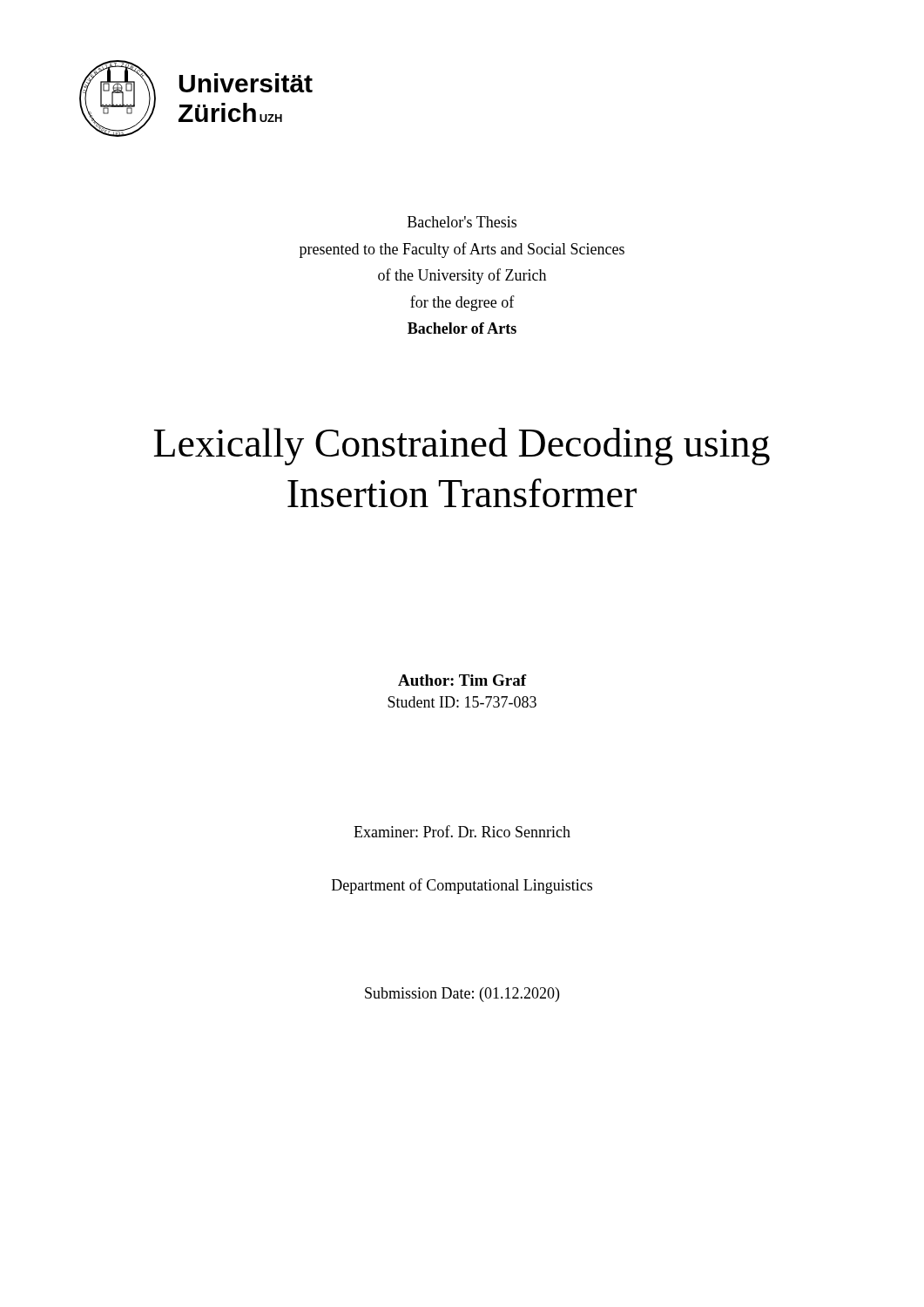924x1307 pixels.
Task: Find the title that reads "Lexically Constrained Decoding usingInsertion Transformer"
Action: (x=462, y=468)
